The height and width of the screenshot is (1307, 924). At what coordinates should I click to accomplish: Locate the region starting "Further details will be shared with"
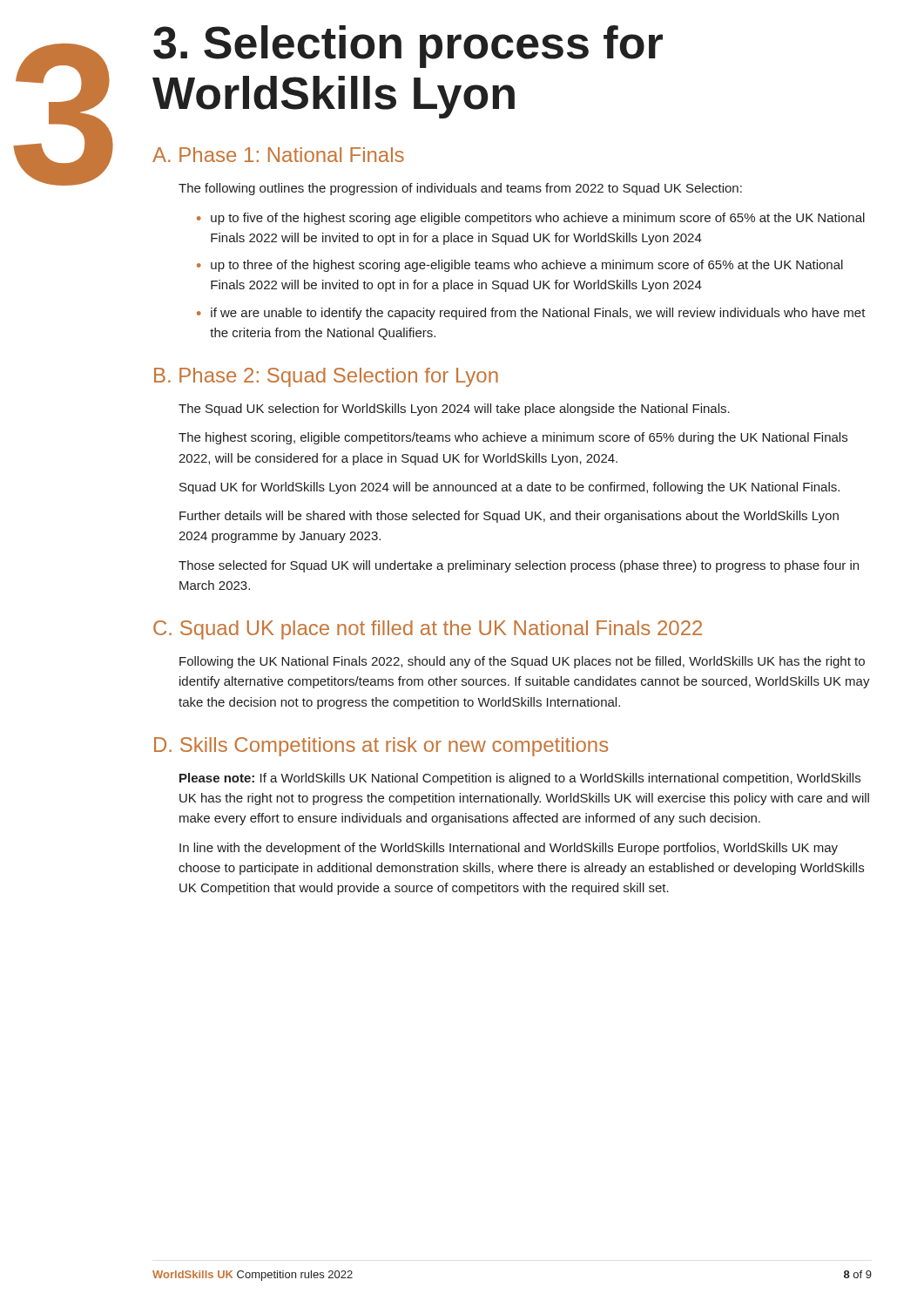525,526
